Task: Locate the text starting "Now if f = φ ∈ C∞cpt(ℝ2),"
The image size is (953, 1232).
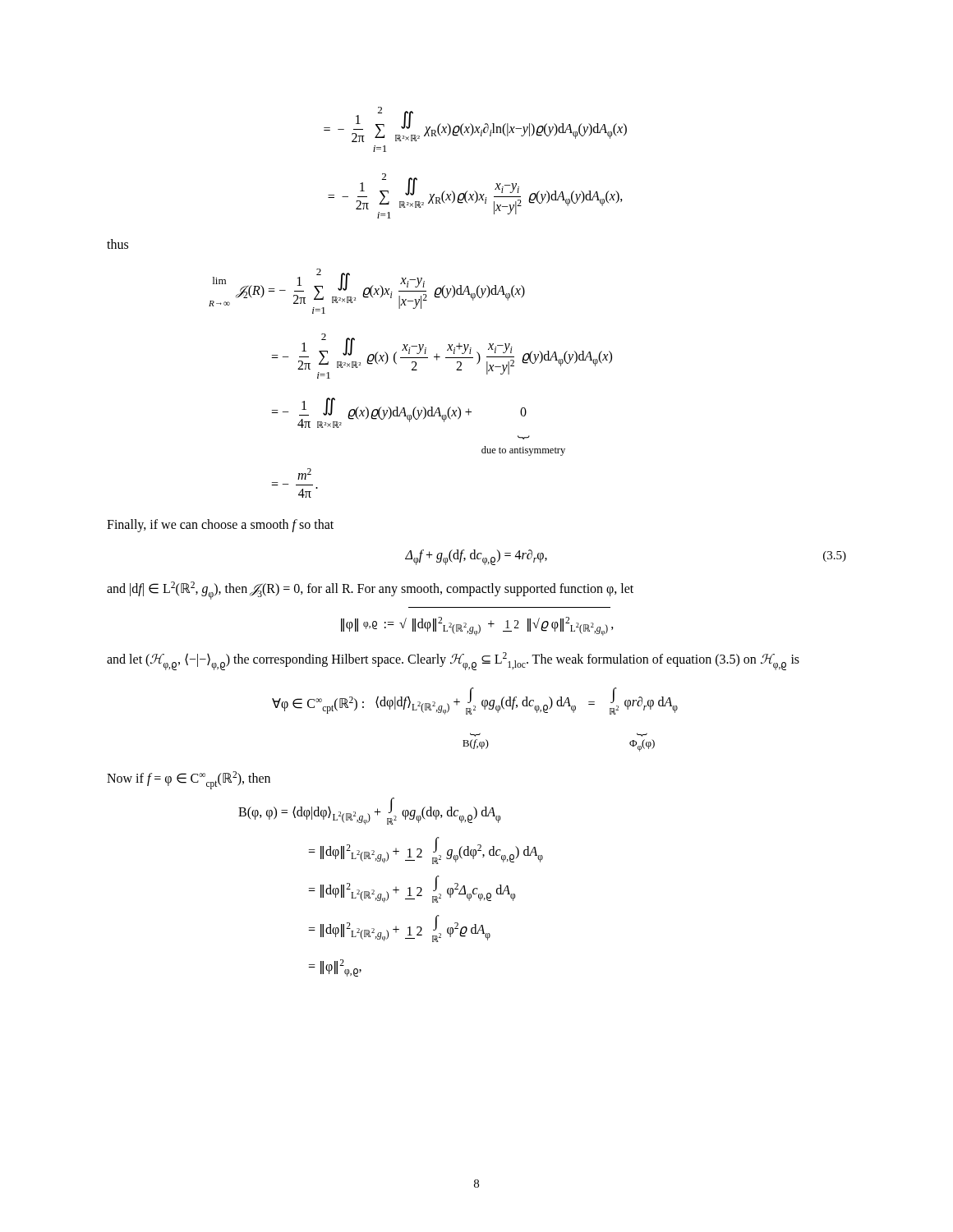Action: [x=189, y=778]
